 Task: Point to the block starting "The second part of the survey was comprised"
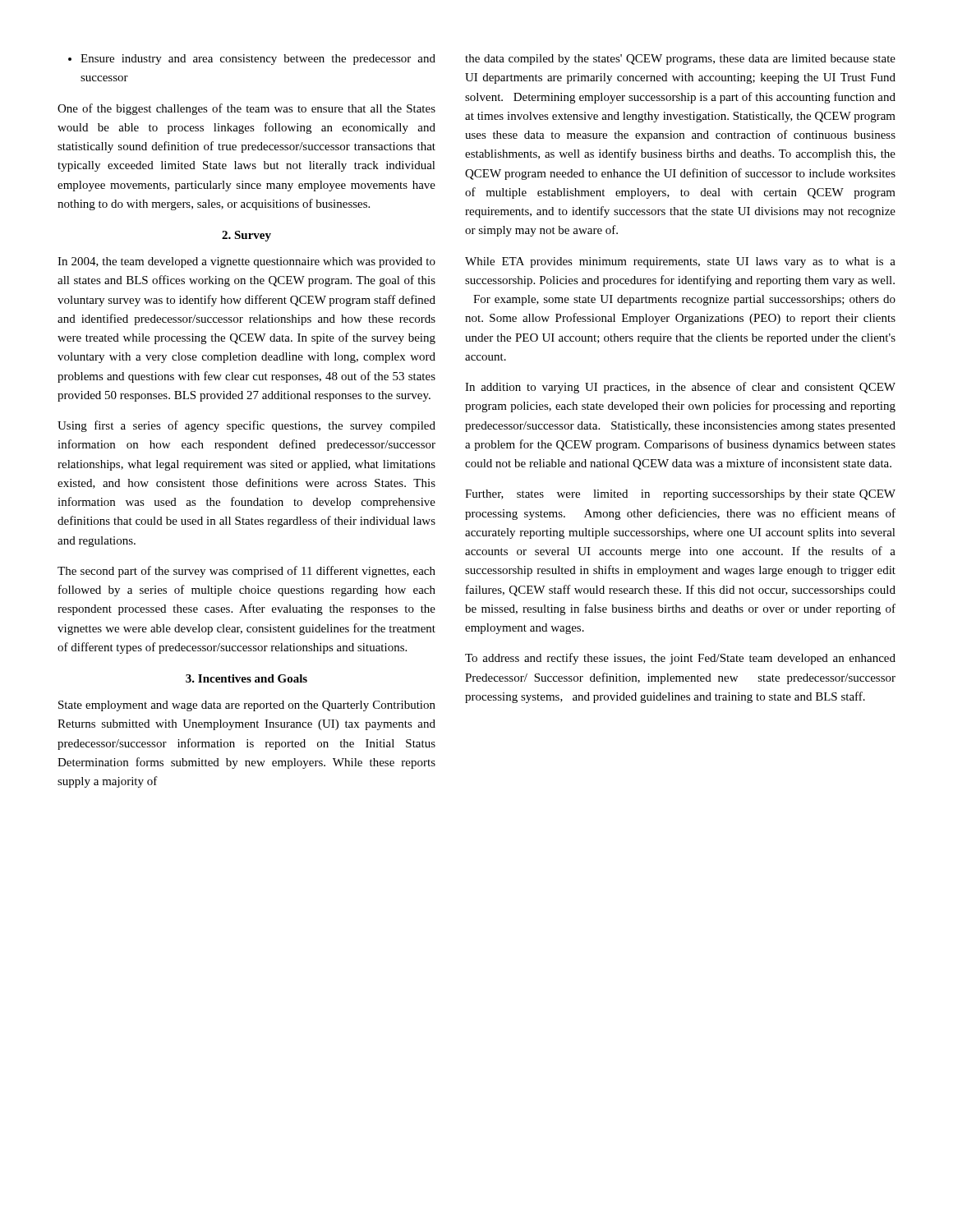pos(246,609)
